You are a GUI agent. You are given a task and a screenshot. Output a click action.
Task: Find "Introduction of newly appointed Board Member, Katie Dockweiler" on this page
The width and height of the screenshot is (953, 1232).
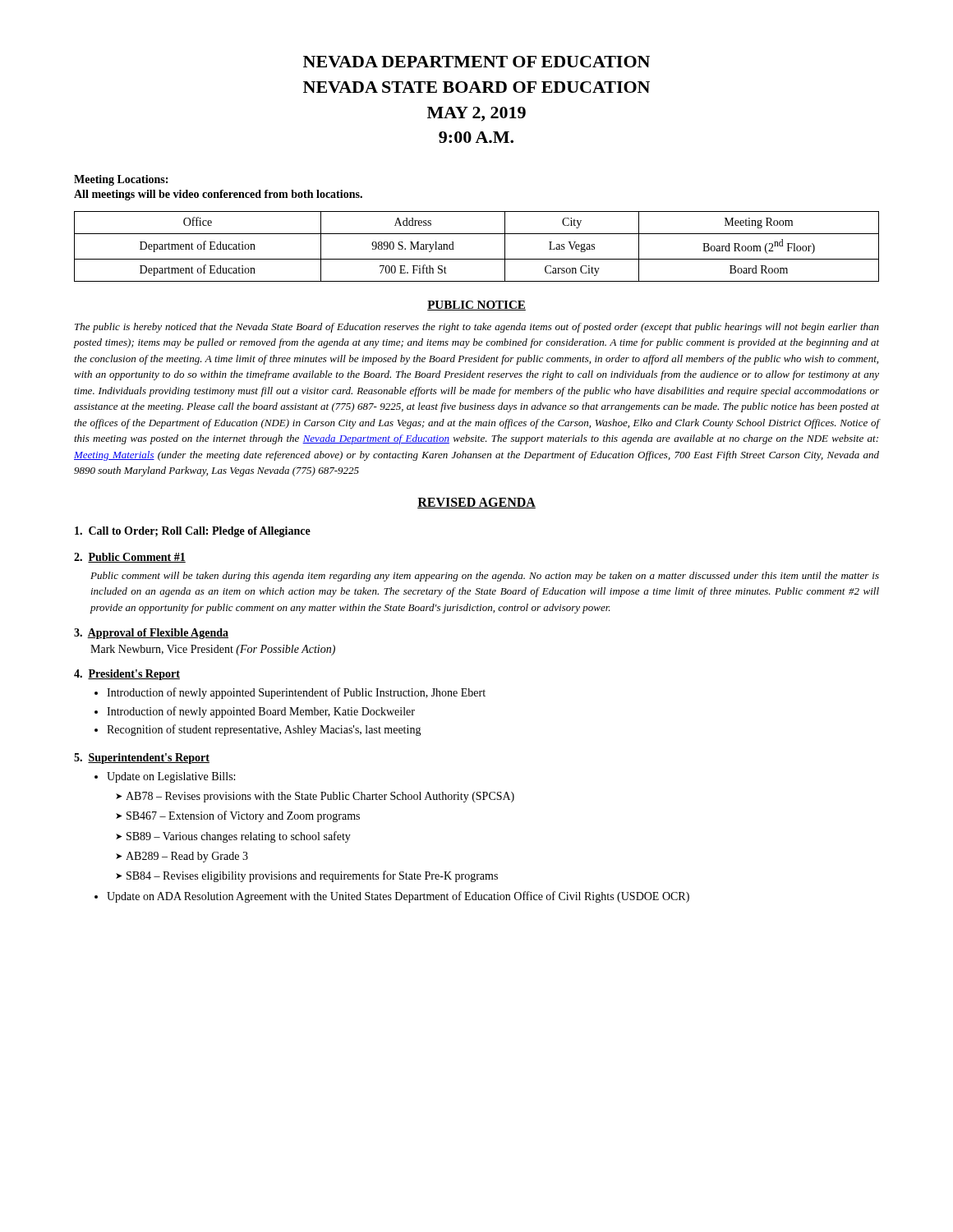(x=261, y=711)
